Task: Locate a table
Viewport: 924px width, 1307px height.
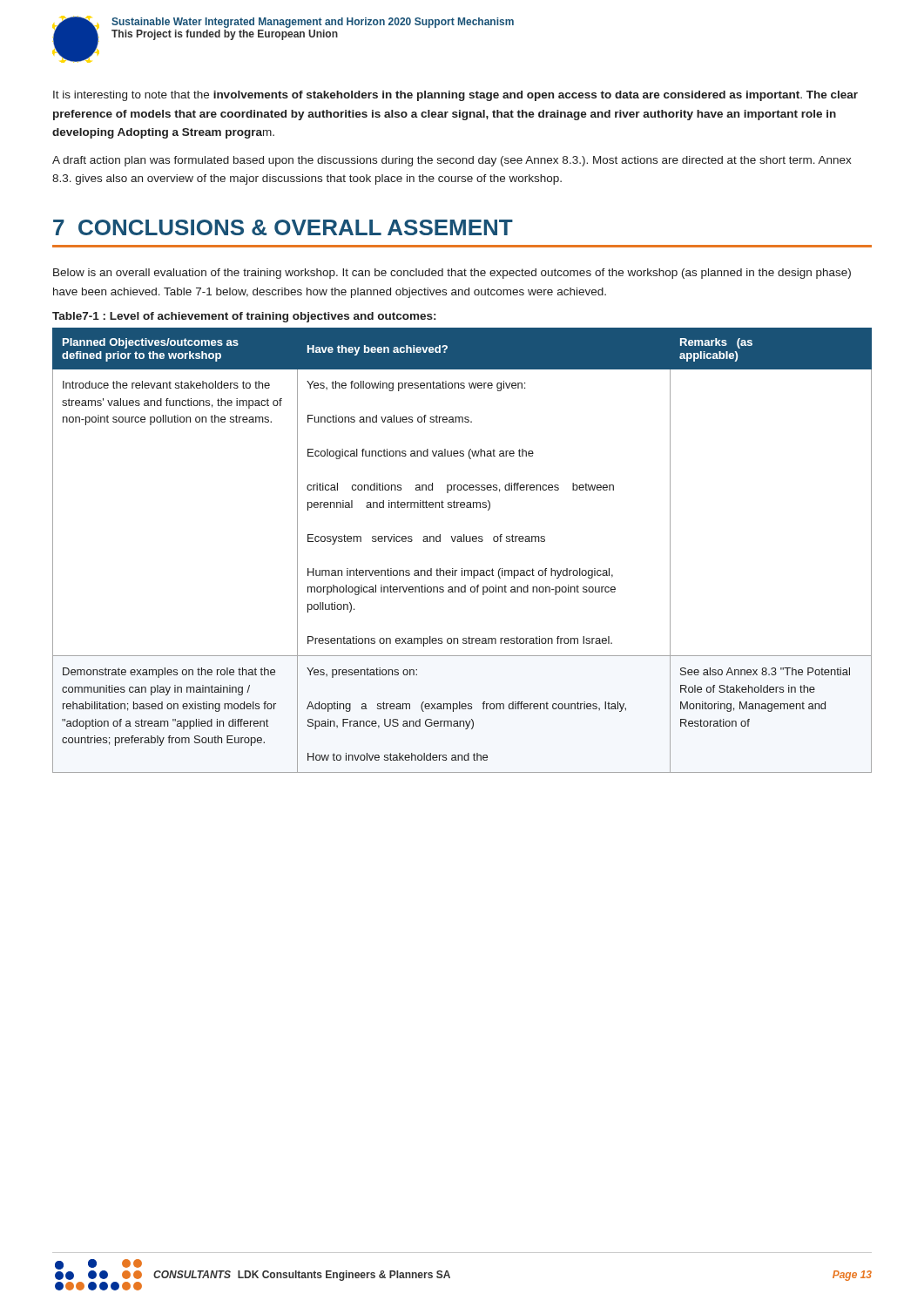Action: pyautogui.click(x=462, y=550)
